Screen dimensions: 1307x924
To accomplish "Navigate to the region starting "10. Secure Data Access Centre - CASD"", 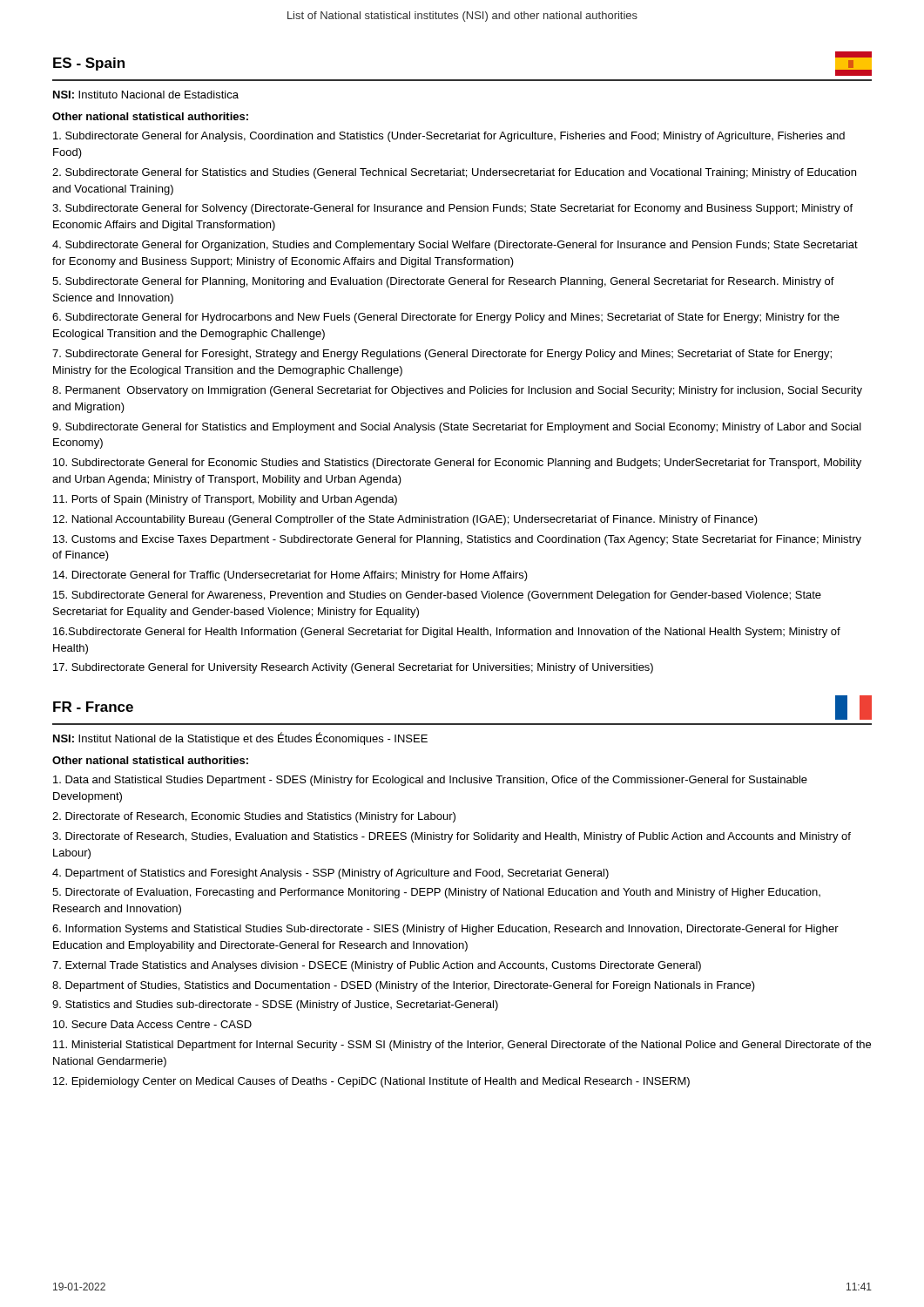I will 152,1025.
